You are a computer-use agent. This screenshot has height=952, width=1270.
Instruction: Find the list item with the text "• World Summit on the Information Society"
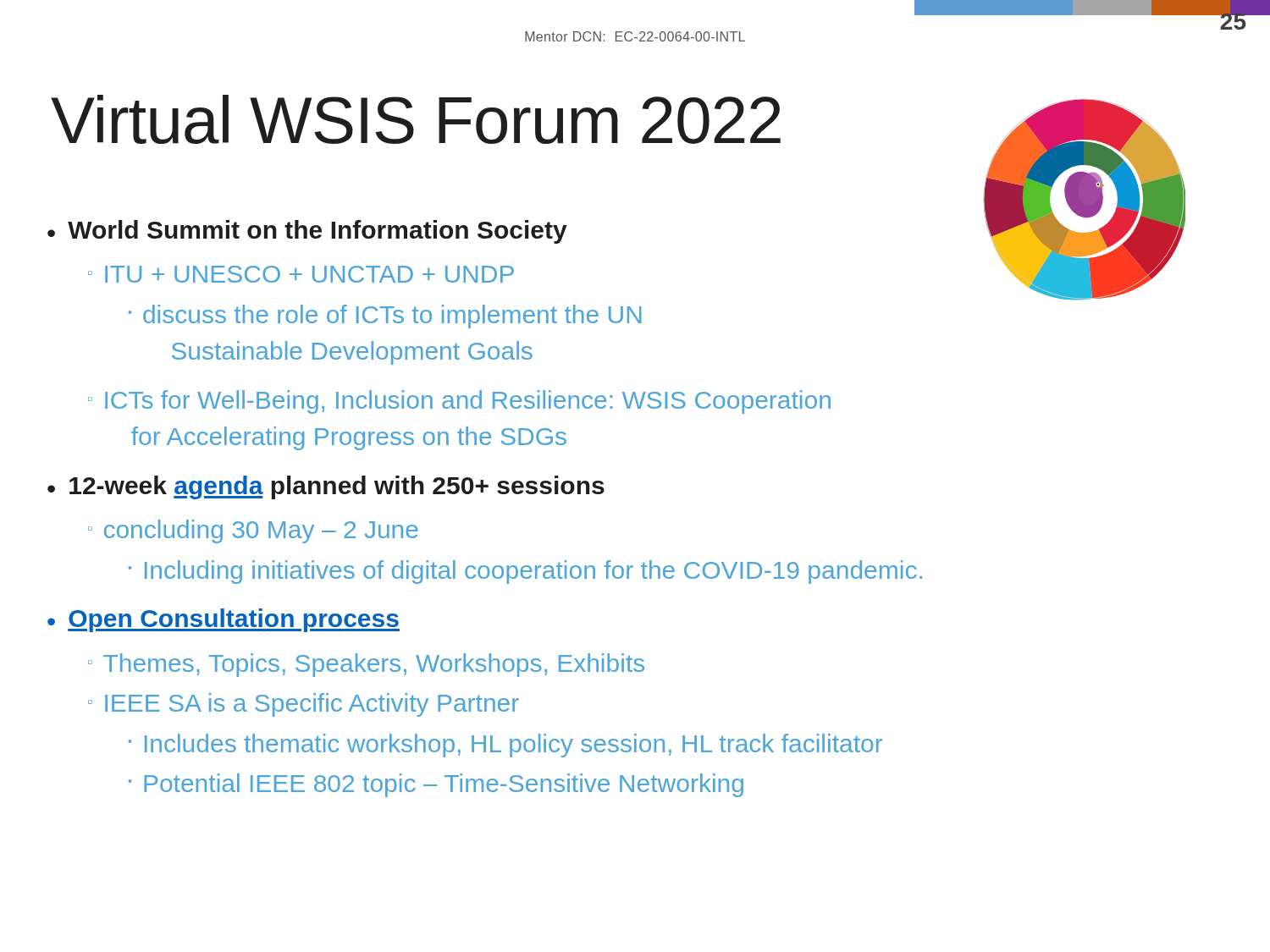pos(307,232)
